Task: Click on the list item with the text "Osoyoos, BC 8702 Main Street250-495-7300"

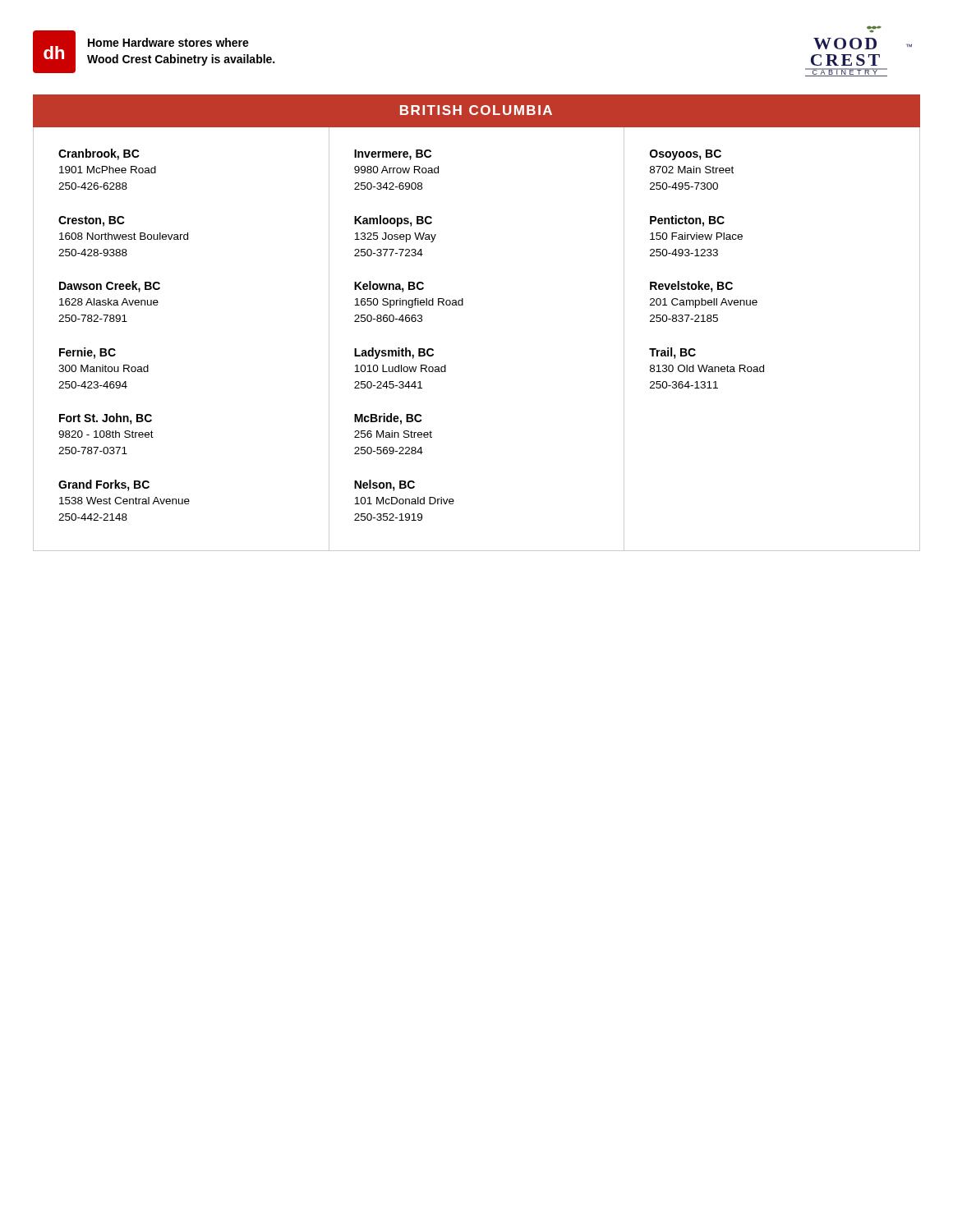Action: [686, 155]
